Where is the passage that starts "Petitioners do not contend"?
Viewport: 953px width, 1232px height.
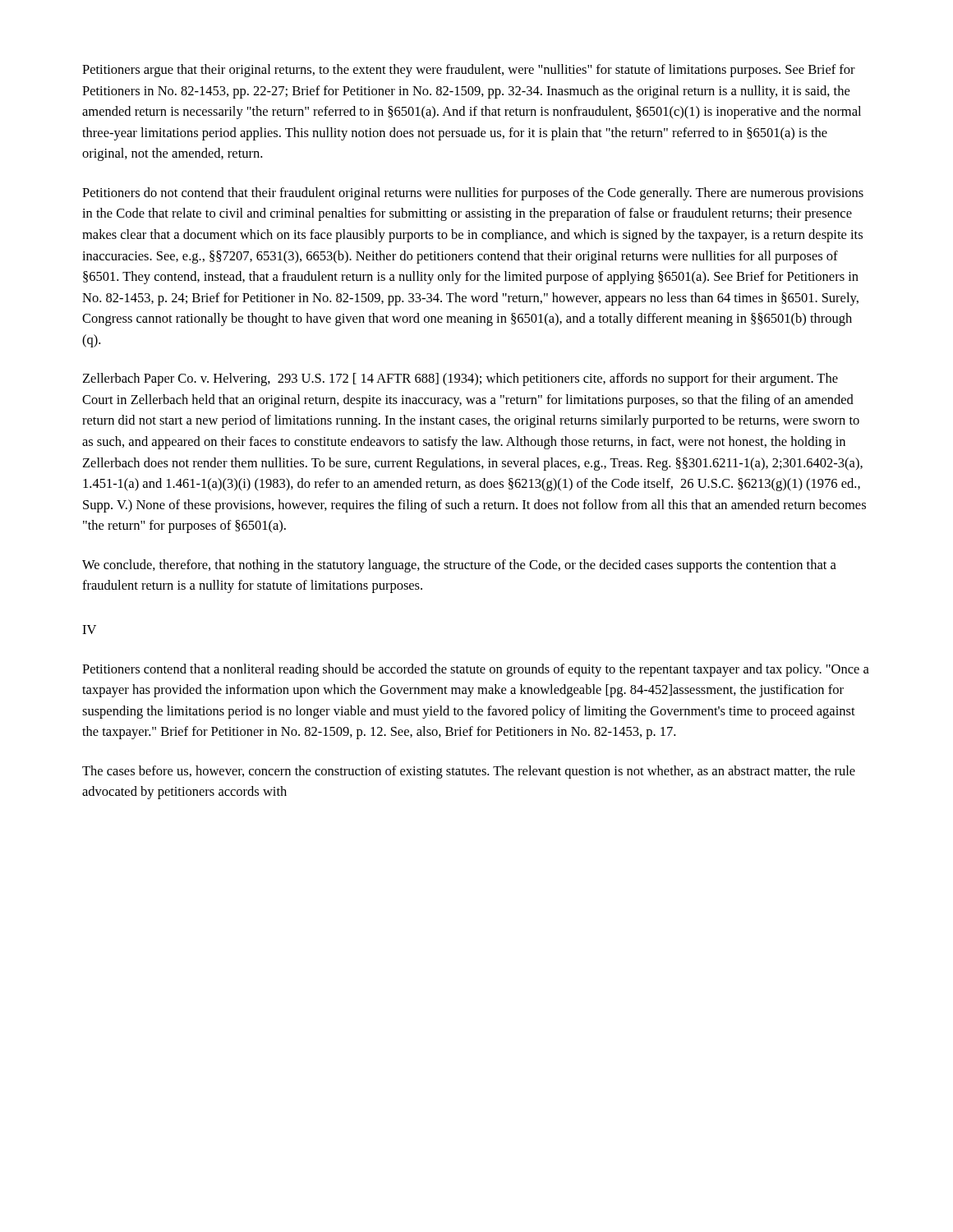tap(473, 266)
